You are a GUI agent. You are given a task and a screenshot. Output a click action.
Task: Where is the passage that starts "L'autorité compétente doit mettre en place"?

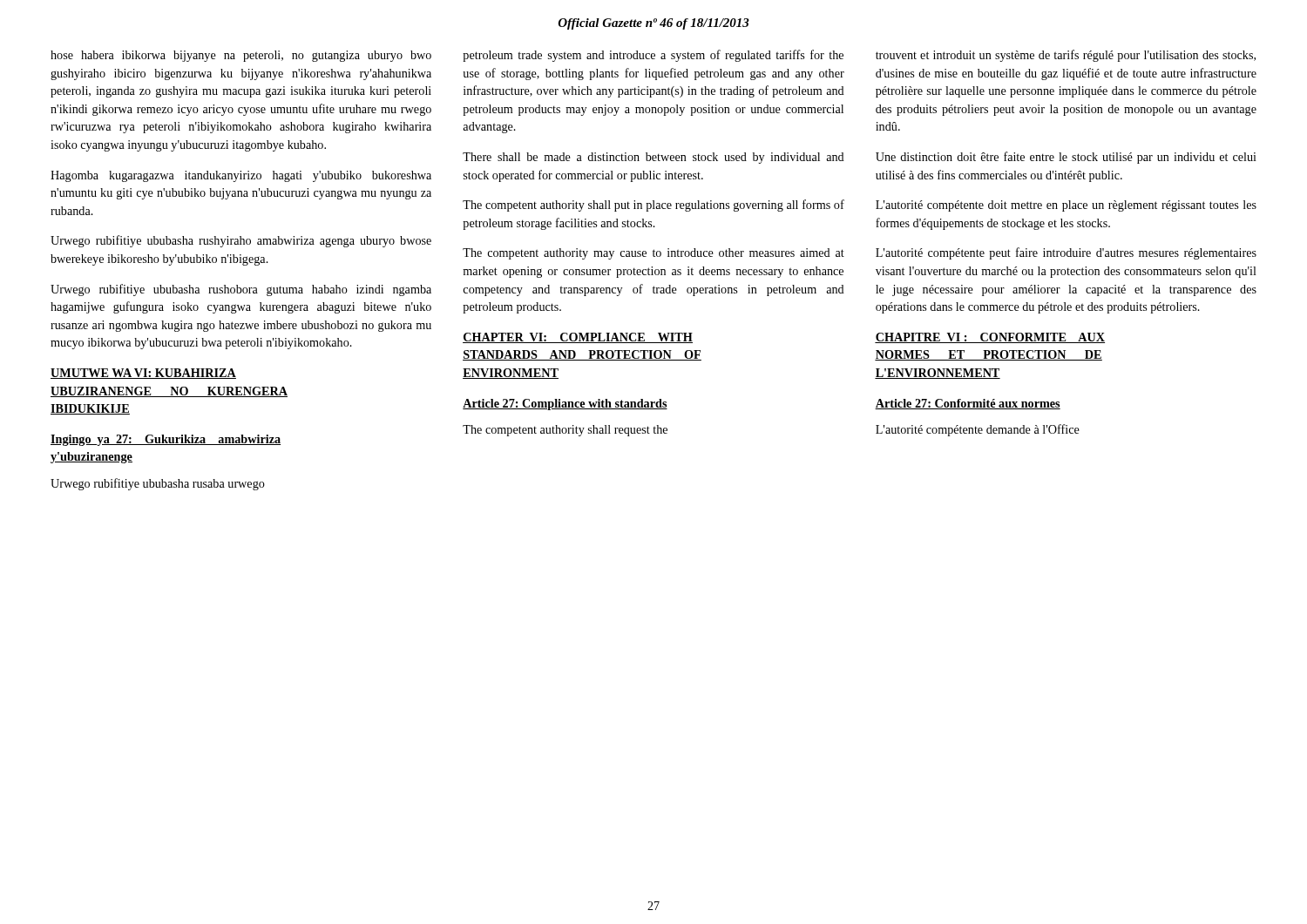[x=1066, y=214]
